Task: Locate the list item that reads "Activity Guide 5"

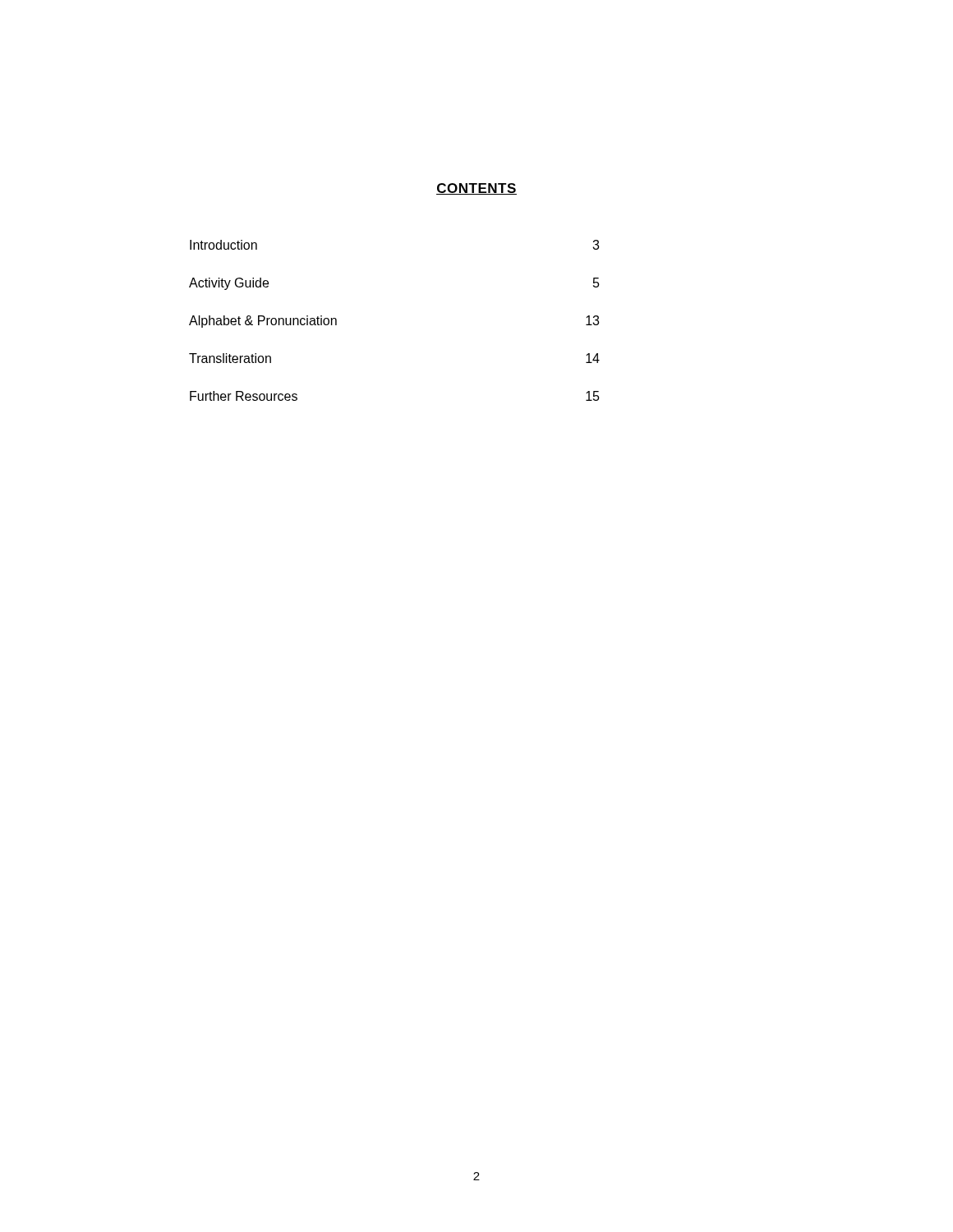Action: (226, 284)
